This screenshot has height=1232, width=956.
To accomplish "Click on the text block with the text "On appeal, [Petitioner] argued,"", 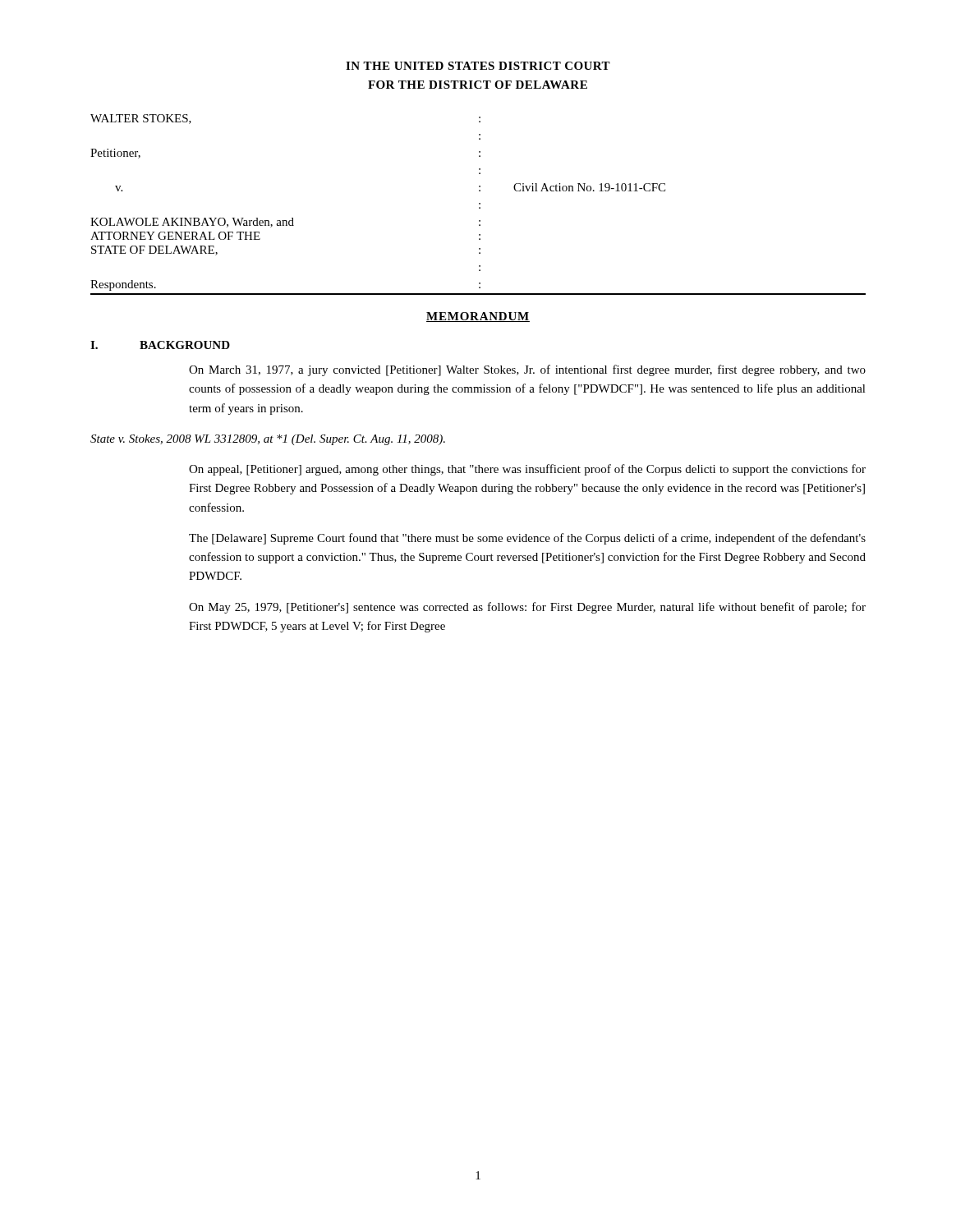I will click(x=527, y=488).
